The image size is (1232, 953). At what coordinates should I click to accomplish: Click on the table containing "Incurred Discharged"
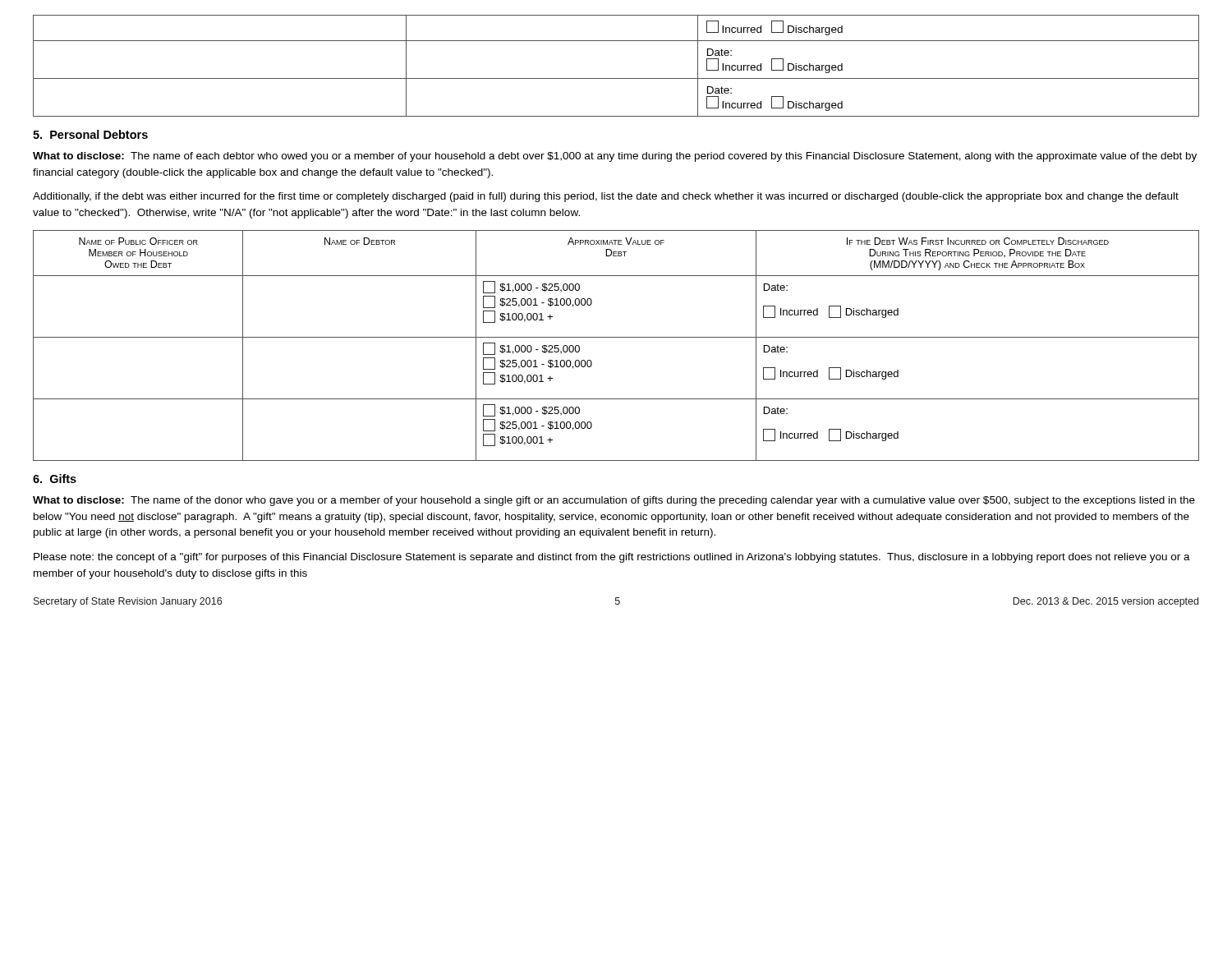pos(616,66)
